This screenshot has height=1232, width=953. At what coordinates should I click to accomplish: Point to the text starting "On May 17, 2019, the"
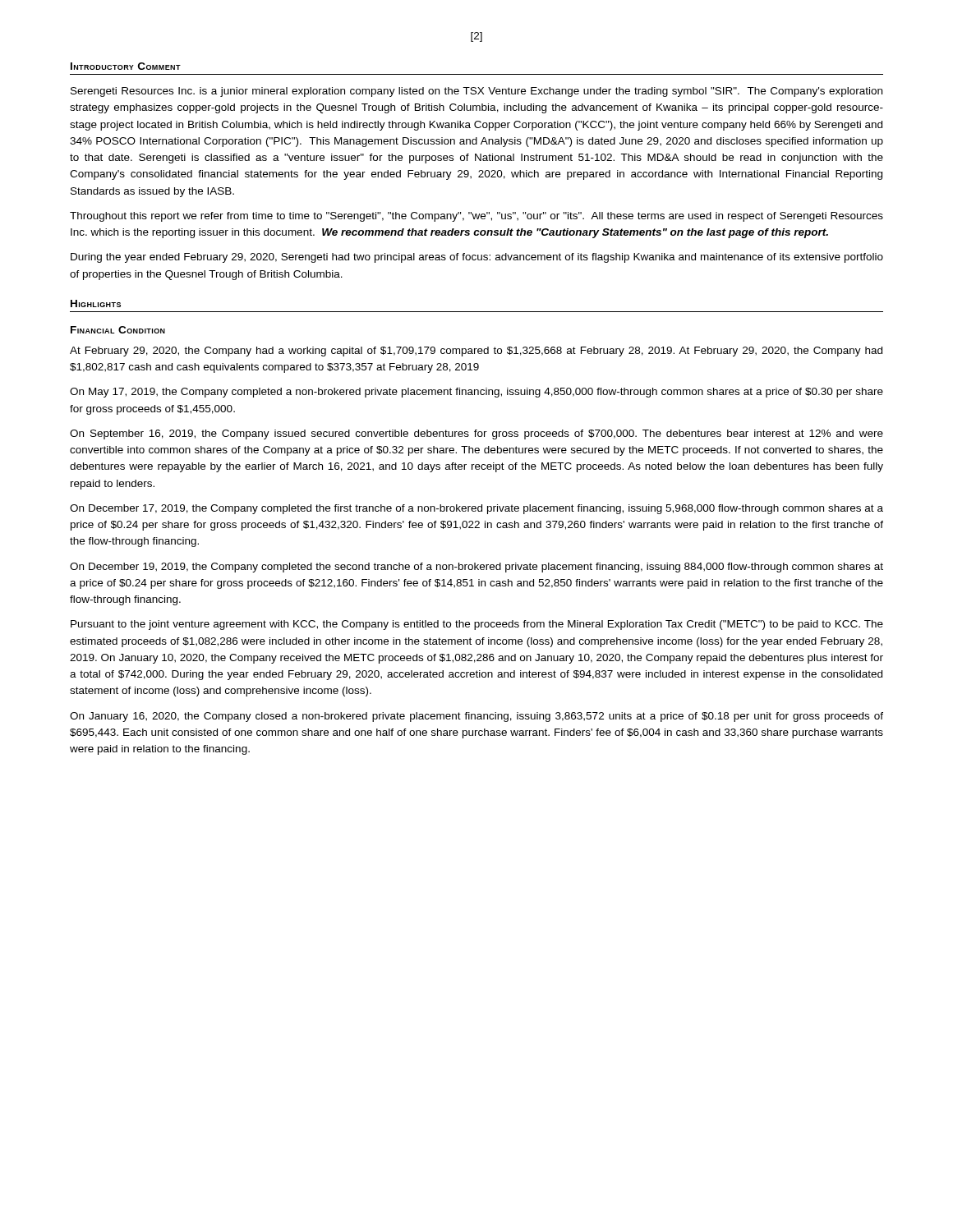[x=476, y=400]
